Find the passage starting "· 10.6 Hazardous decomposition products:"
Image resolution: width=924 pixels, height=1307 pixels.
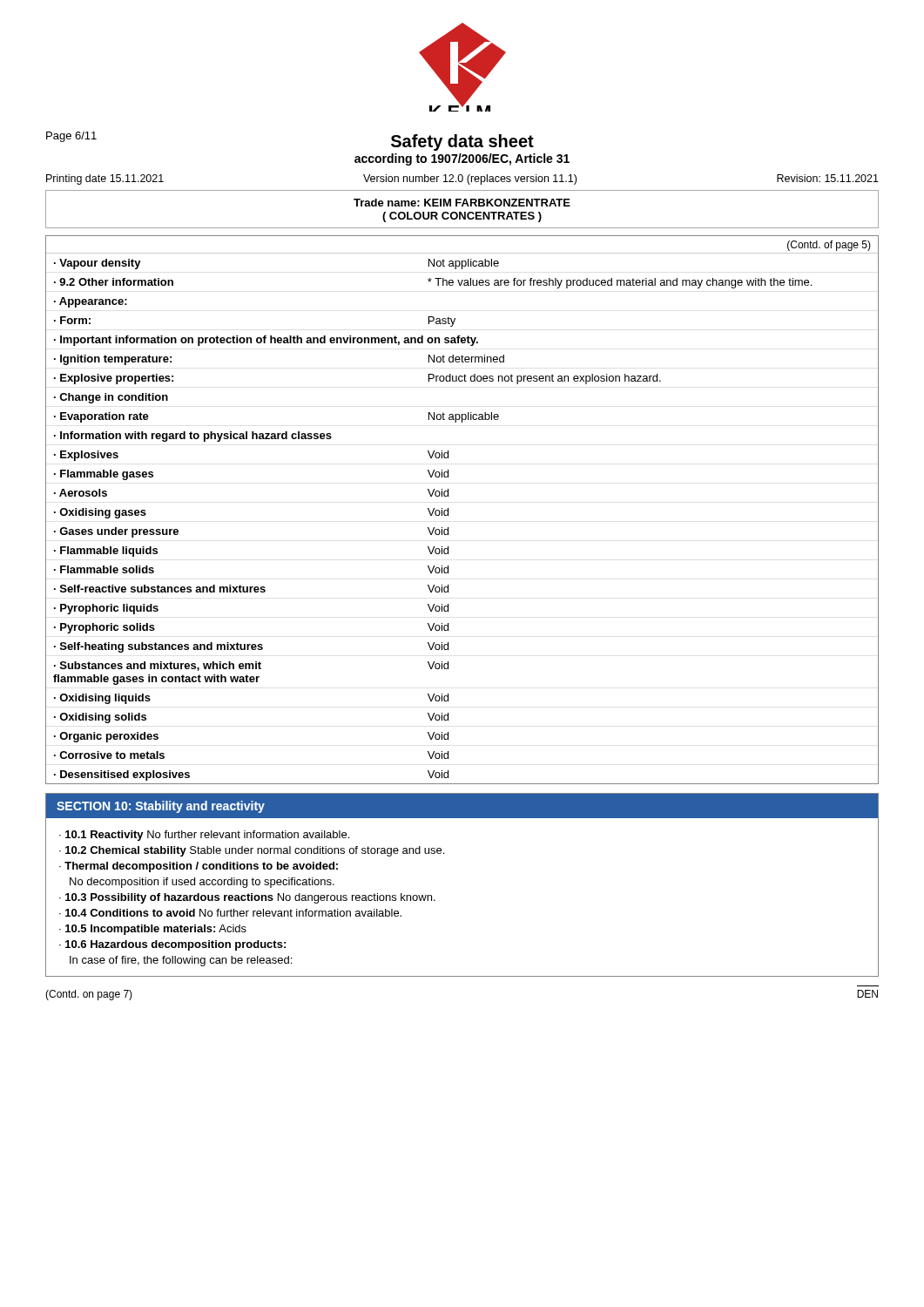coord(172,945)
